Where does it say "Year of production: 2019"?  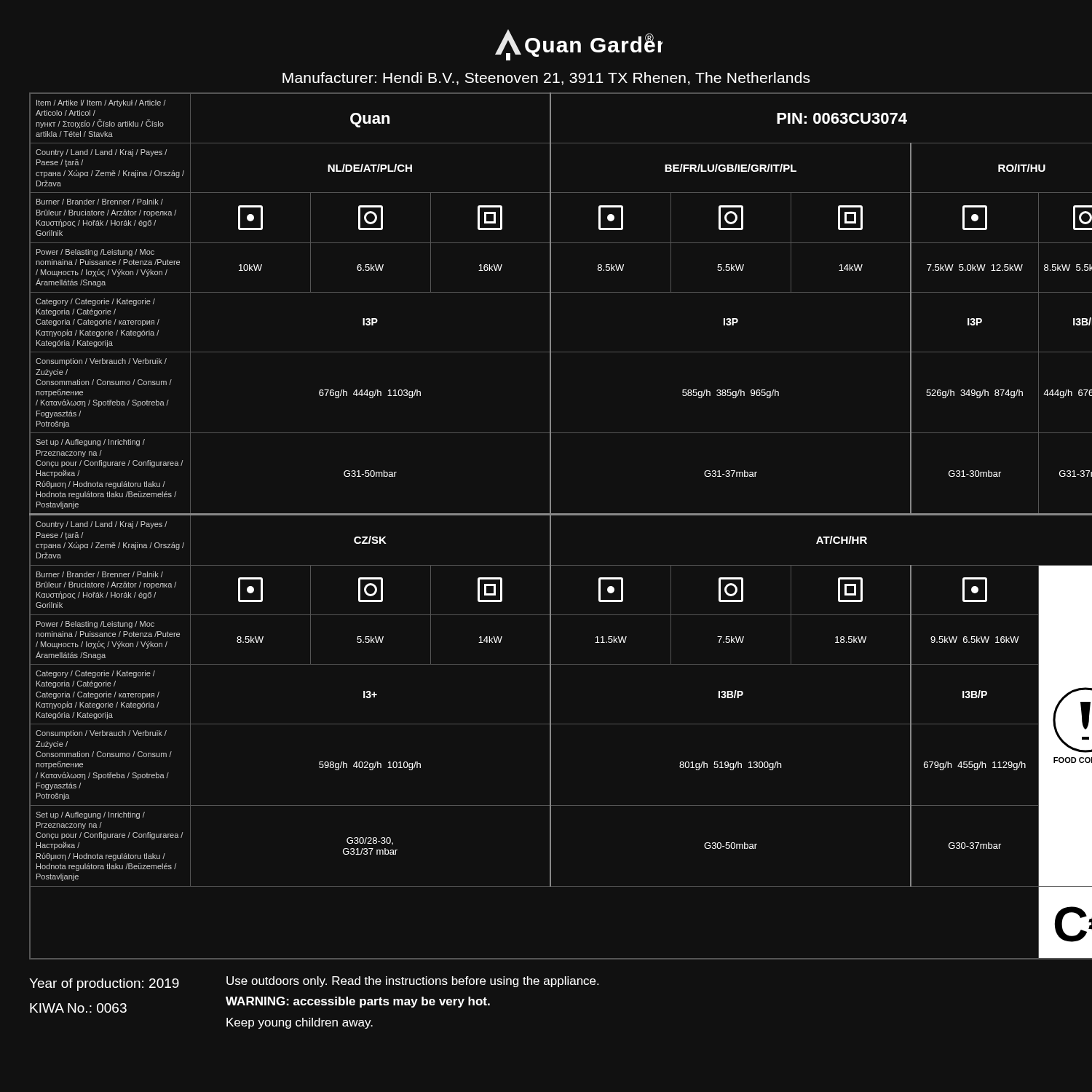[104, 983]
